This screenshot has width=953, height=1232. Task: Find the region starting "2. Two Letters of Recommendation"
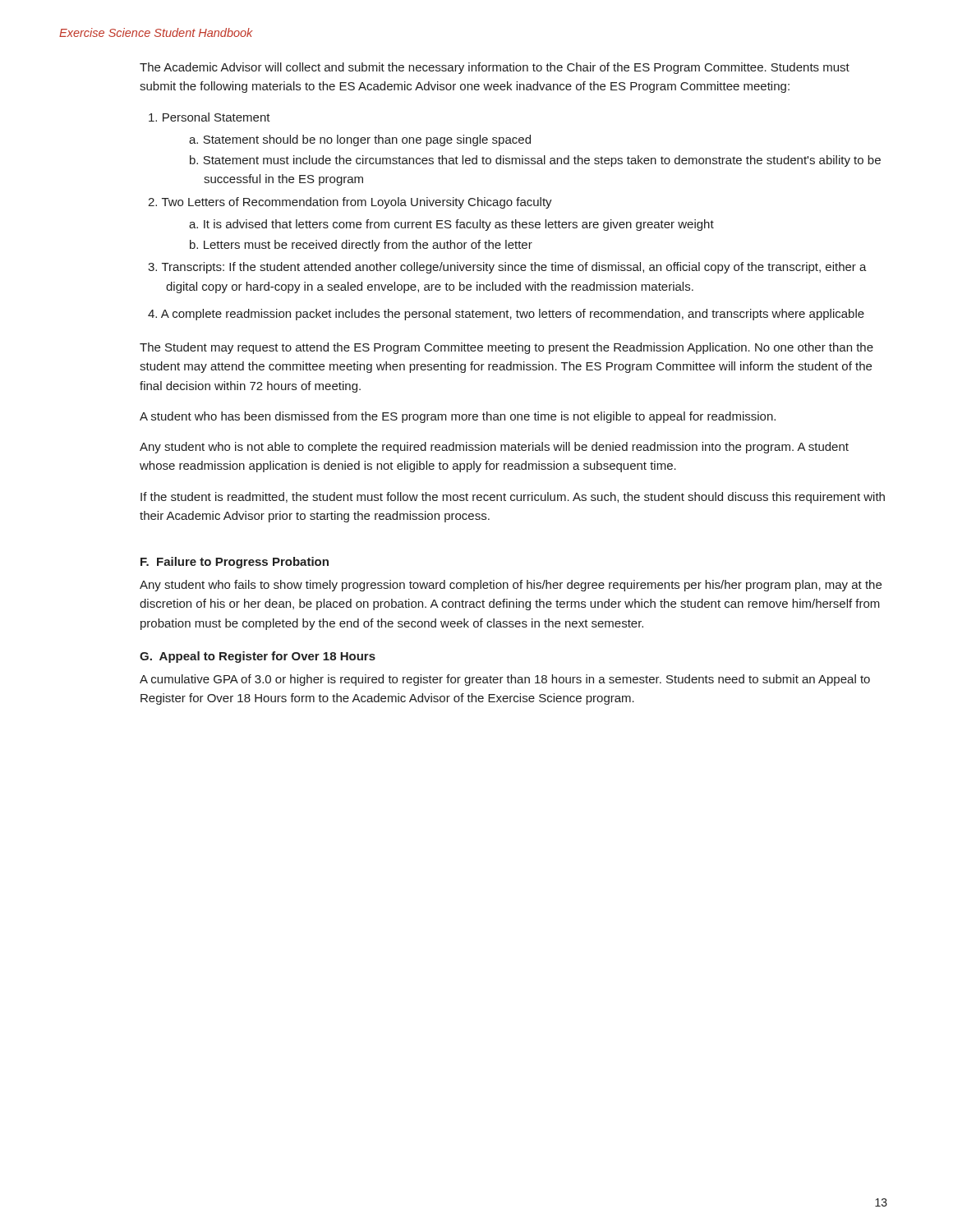(350, 201)
